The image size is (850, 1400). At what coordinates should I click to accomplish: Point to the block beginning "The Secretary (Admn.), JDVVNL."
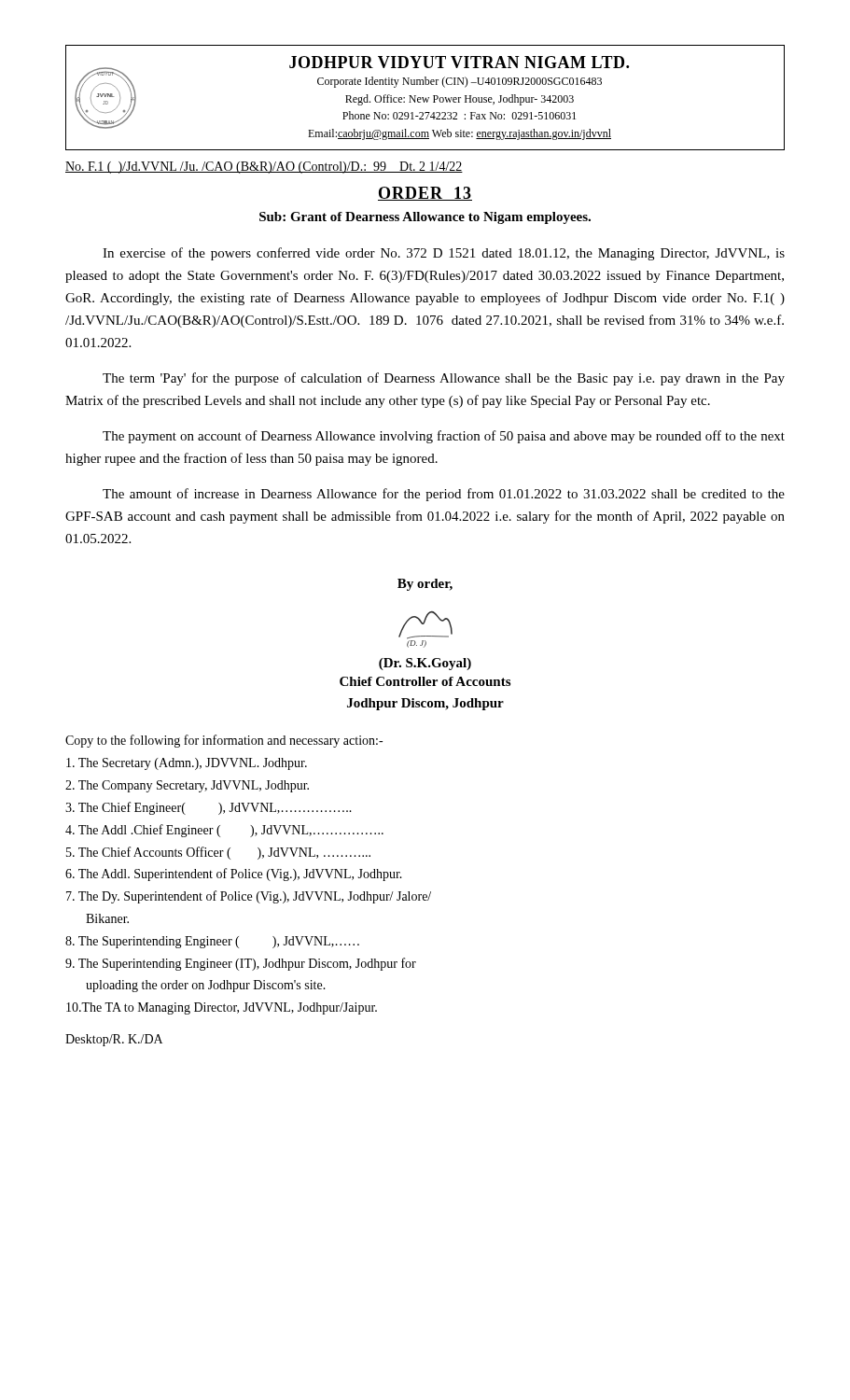coord(186,763)
